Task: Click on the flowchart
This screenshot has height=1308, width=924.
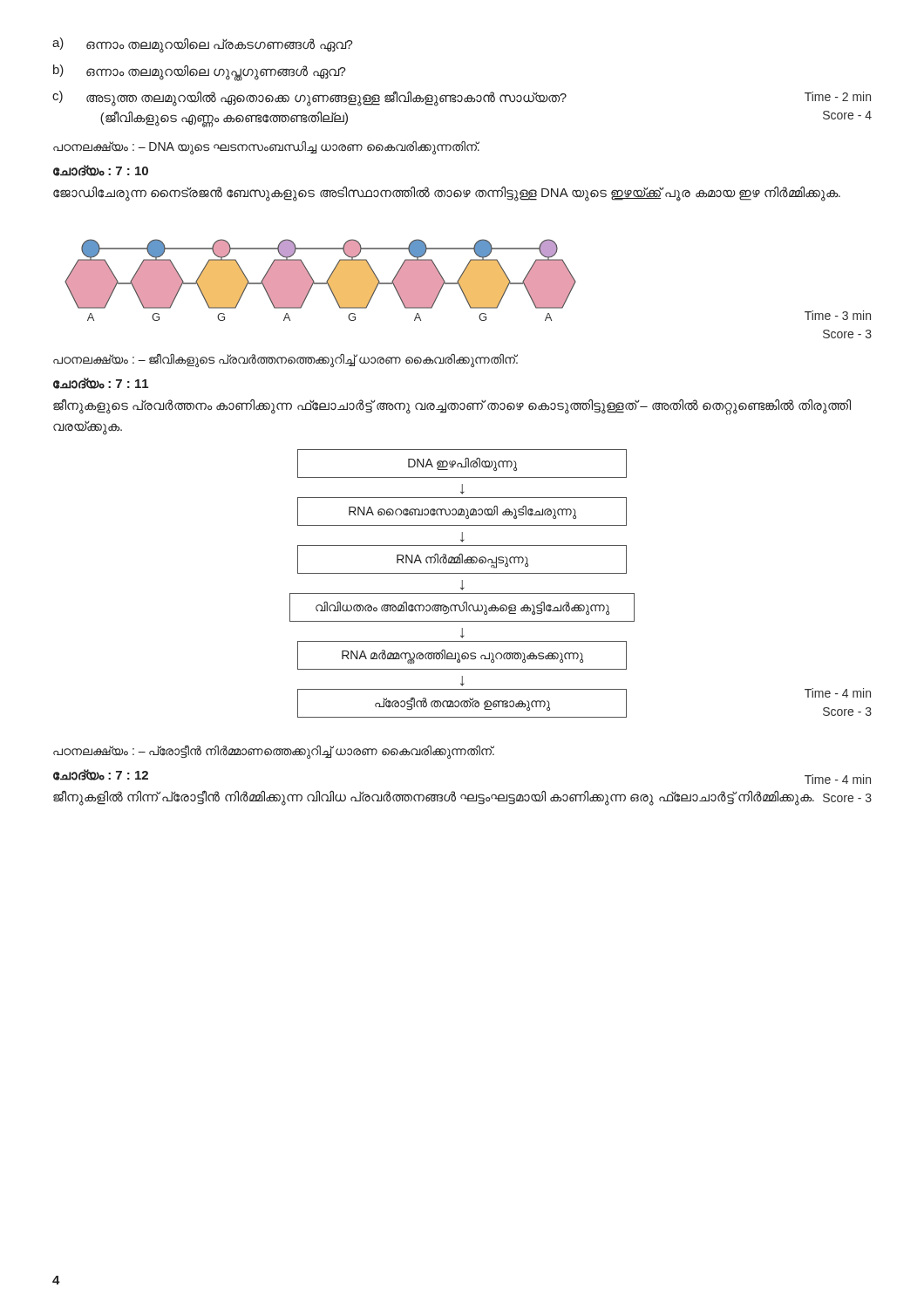Action: coord(462,583)
